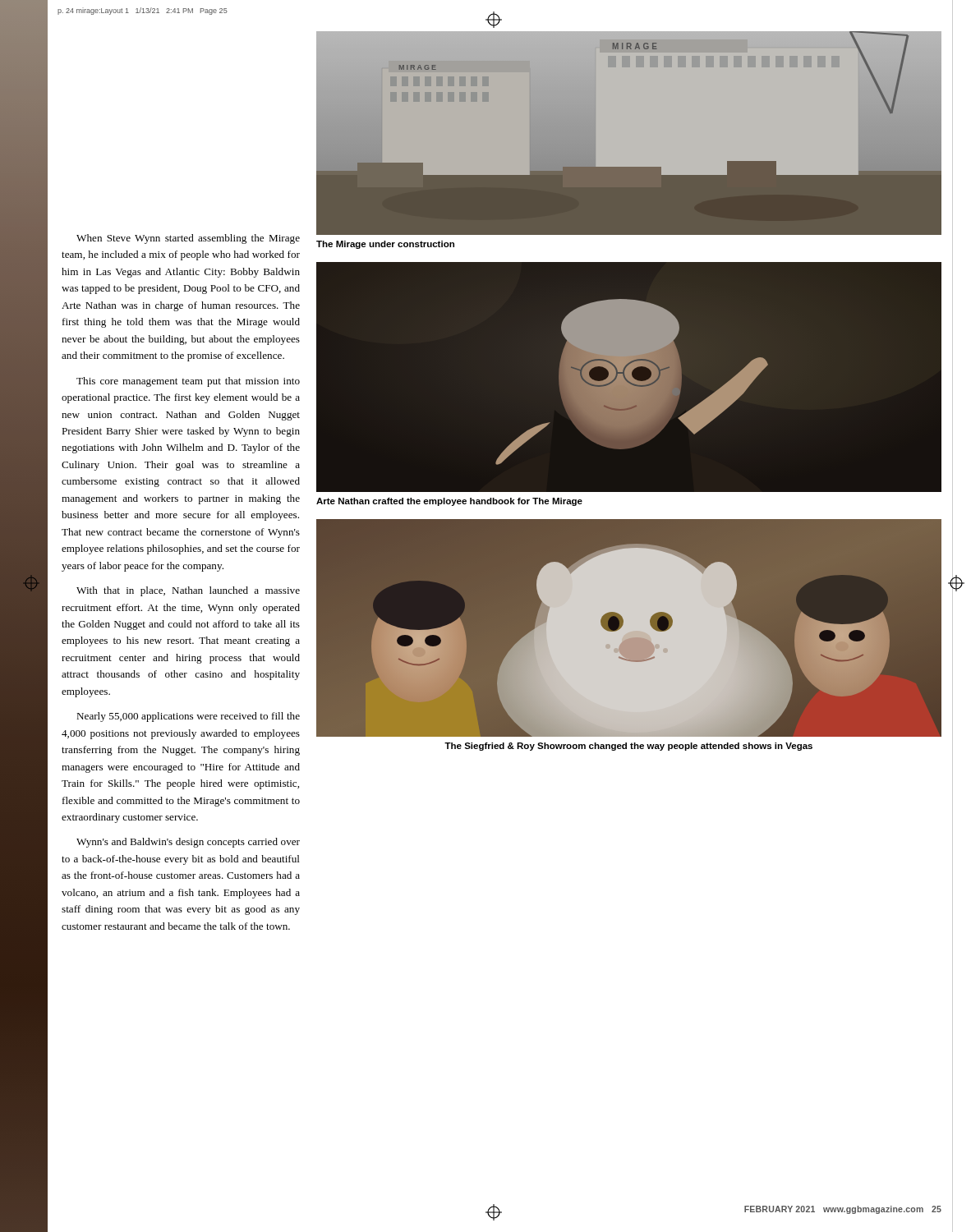971x1232 pixels.
Task: Find the block starting "The Siegfried &"
Action: [x=629, y=746]
